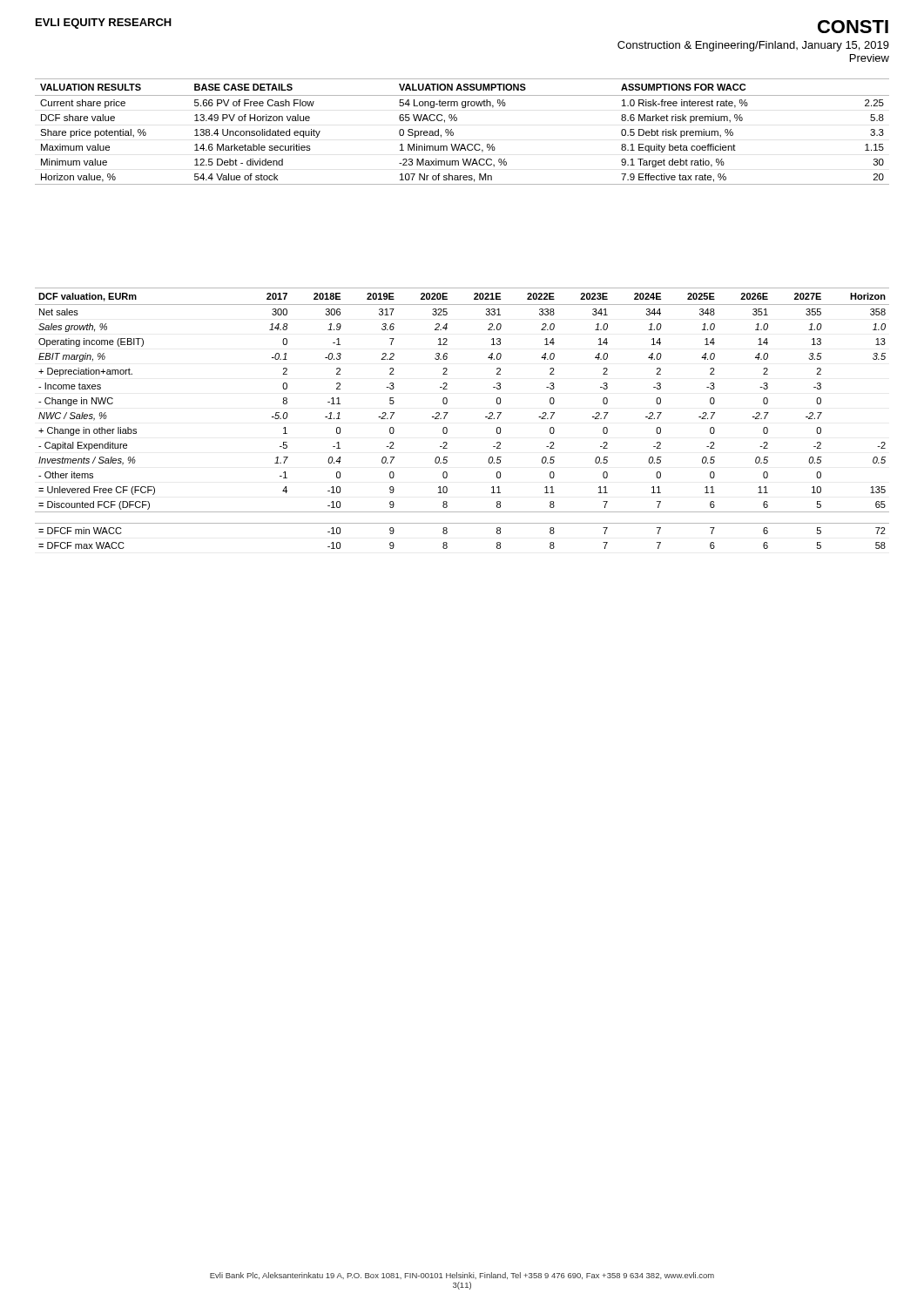
Task: Click on the table containing "14.6 Marketable securities"
Action: coord(462,132)
